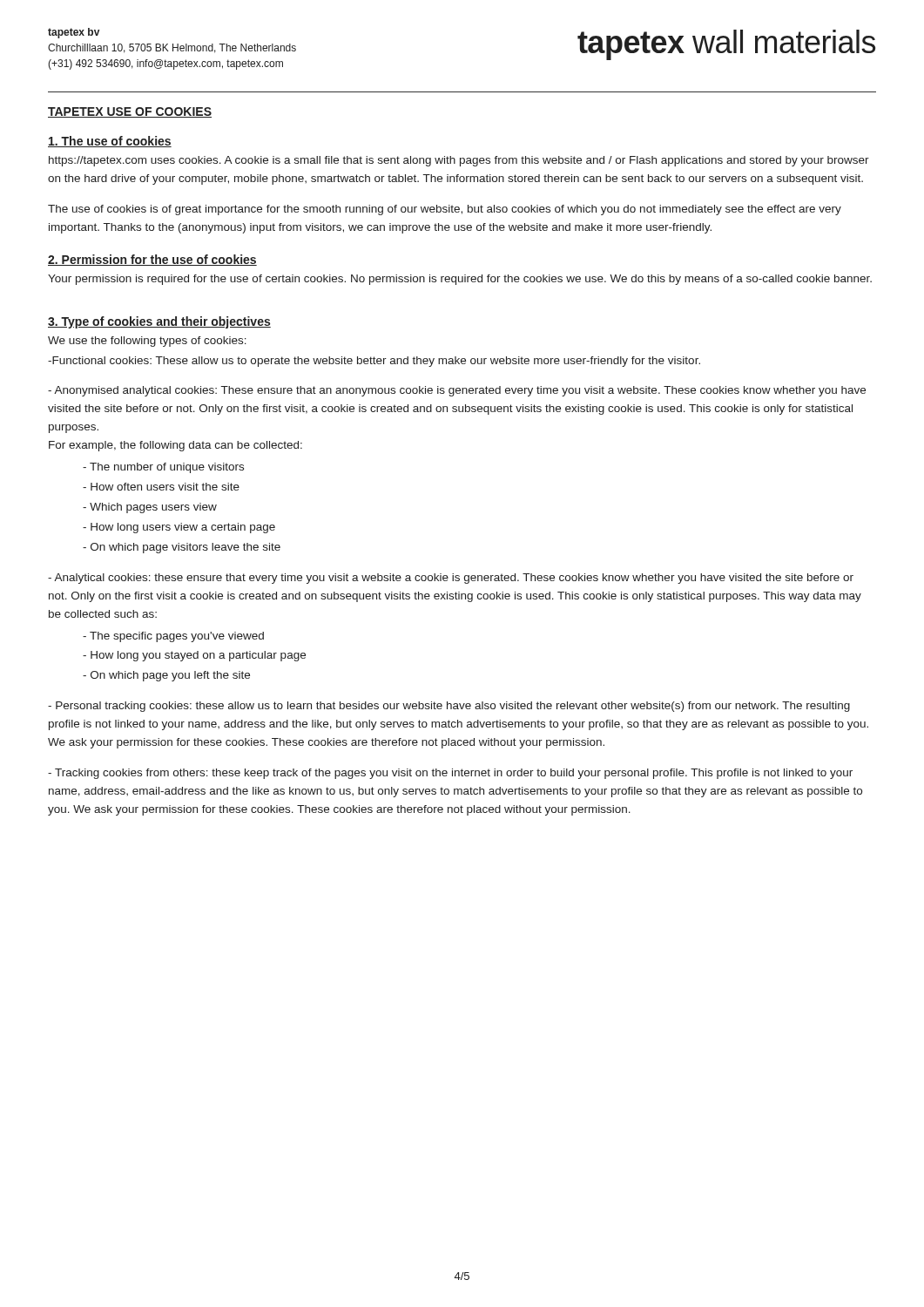Locate the block of text that opens with "Analytical cookies: these"
The image size is (924, 1307).
454,595
